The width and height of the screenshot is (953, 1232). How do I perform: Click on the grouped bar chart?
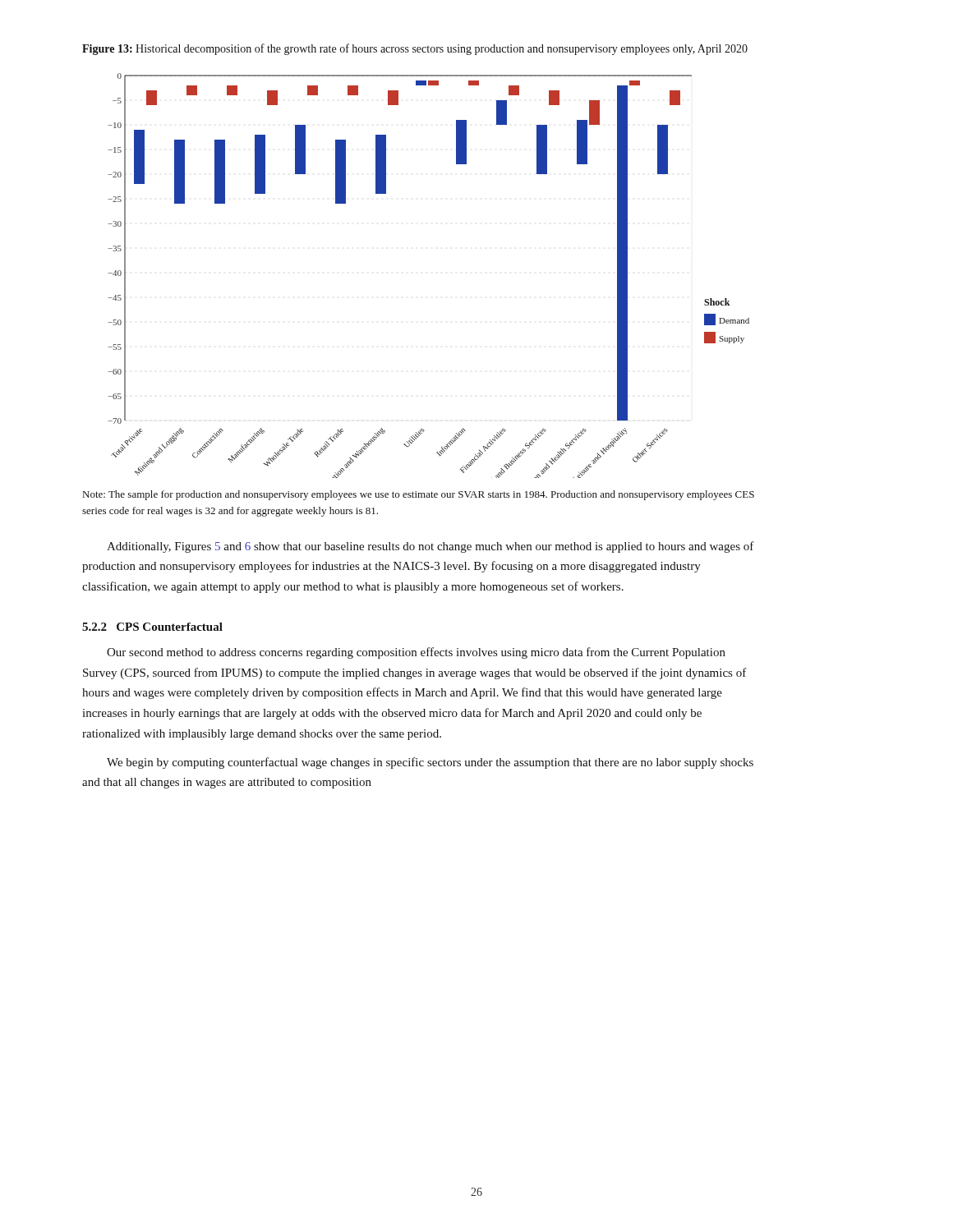(x=440, y=275)
